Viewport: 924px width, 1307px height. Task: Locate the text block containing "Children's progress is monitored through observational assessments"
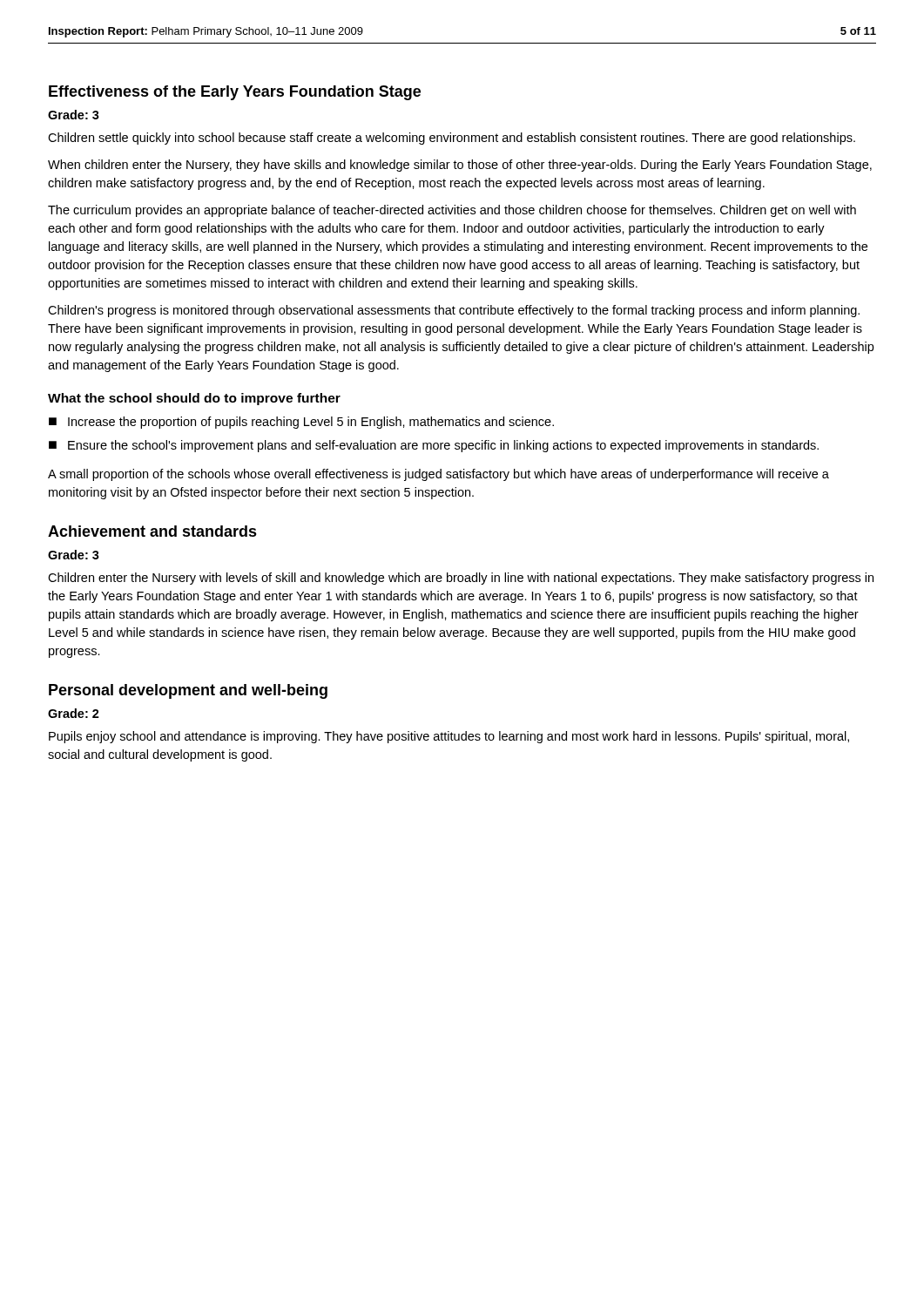(461, 338)
